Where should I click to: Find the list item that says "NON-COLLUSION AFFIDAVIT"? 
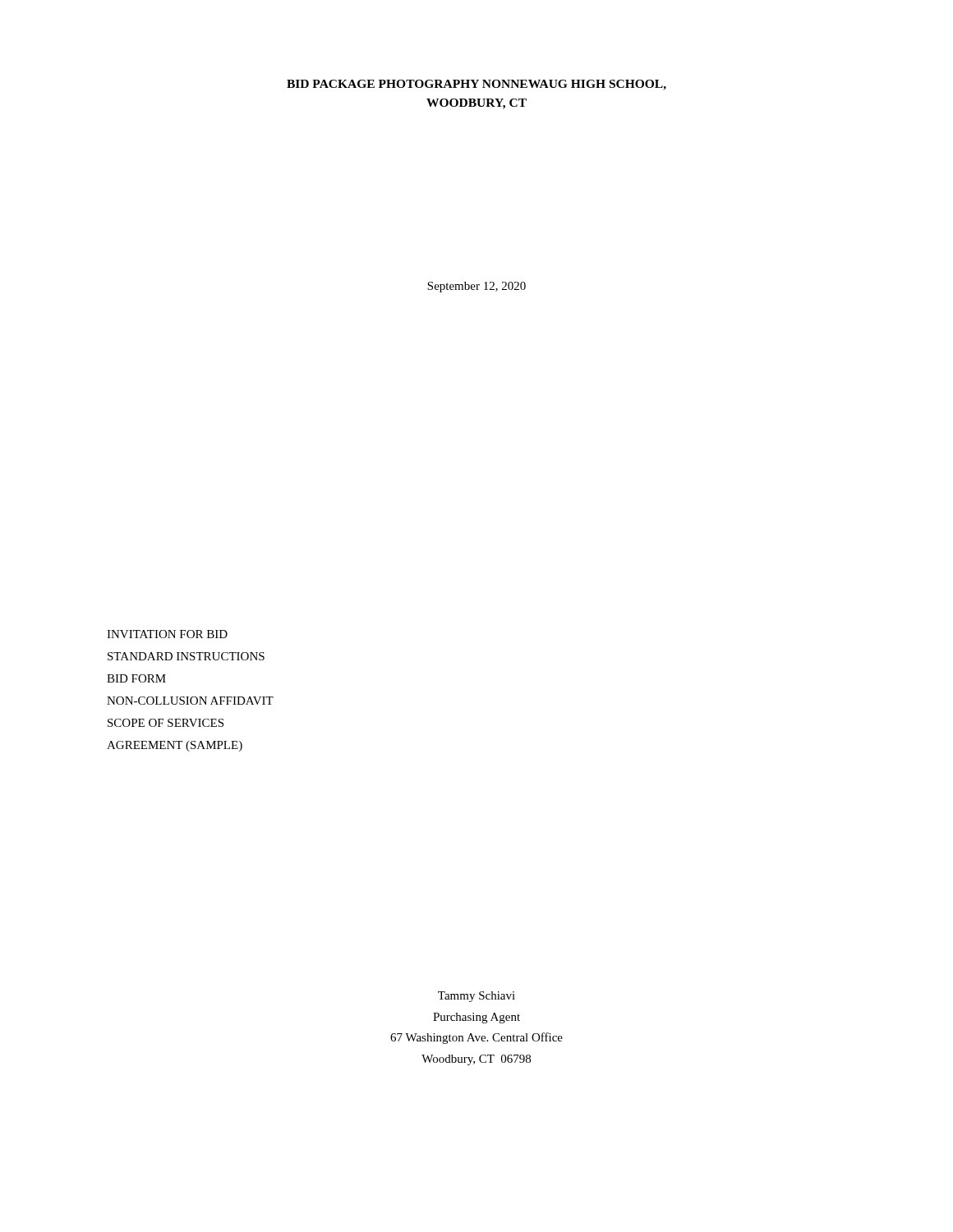coord(190,701)
